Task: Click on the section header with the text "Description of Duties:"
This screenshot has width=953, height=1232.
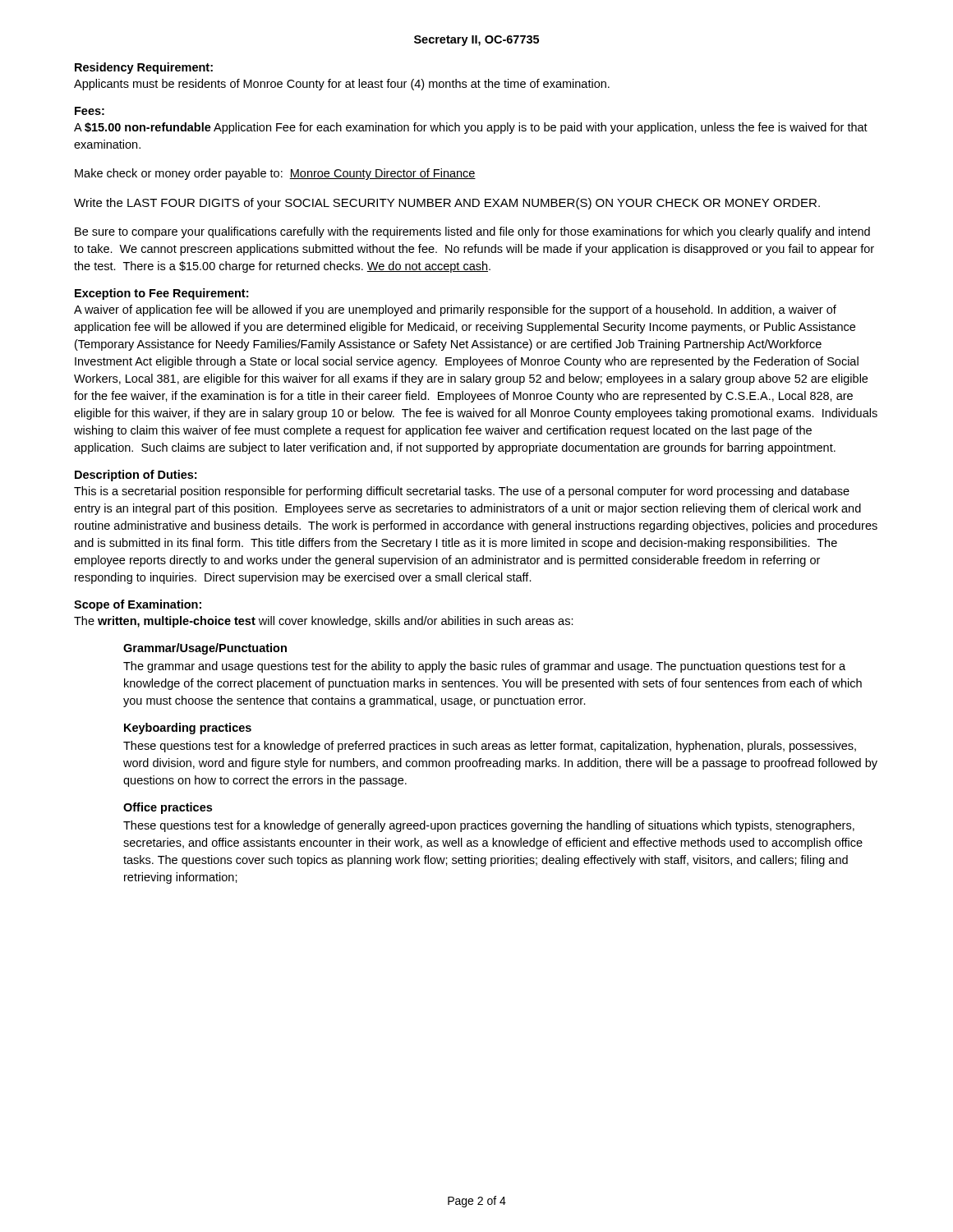Action: [x=136, y=476]
